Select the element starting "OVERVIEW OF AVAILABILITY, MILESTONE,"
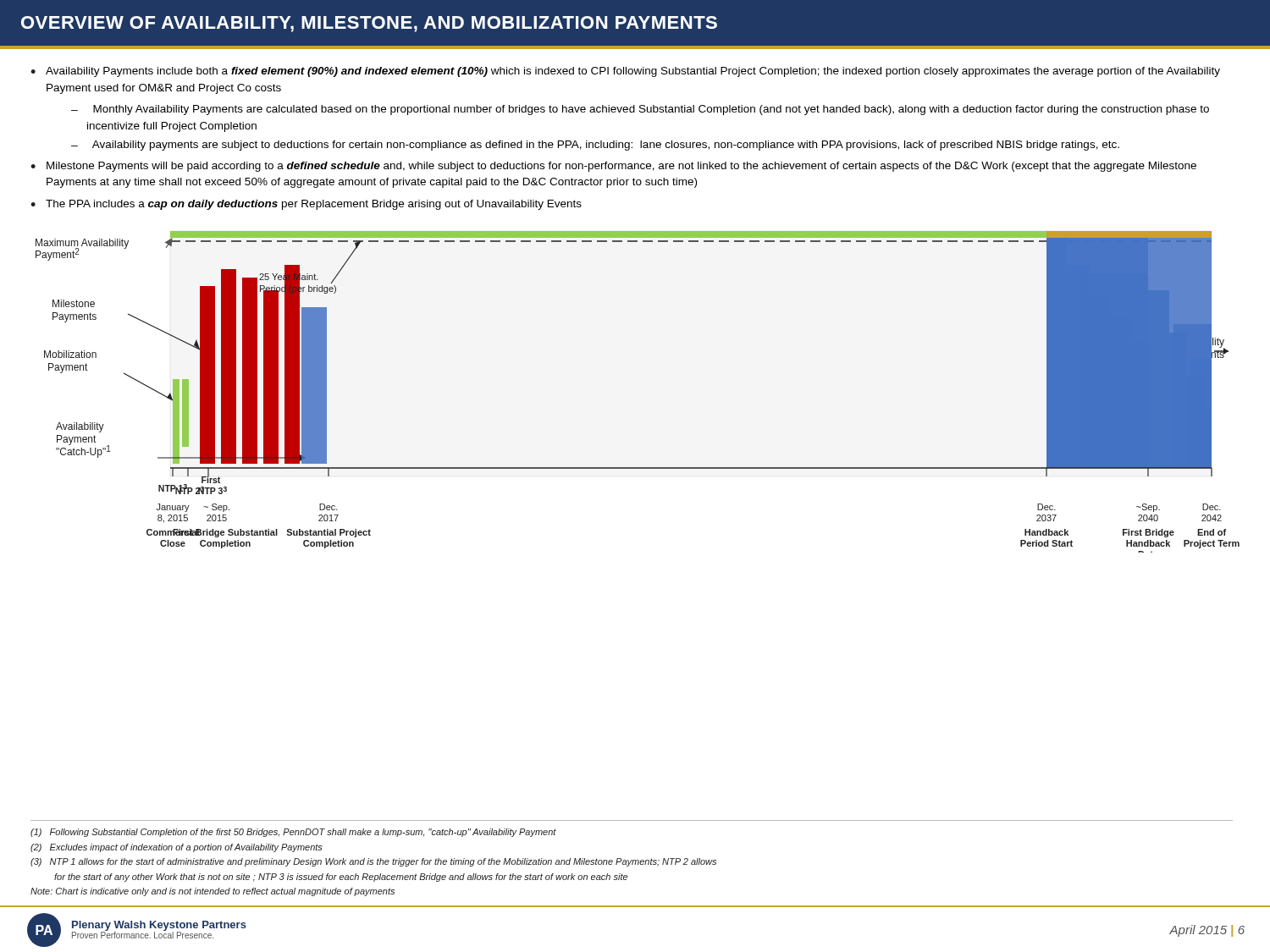 369,22
